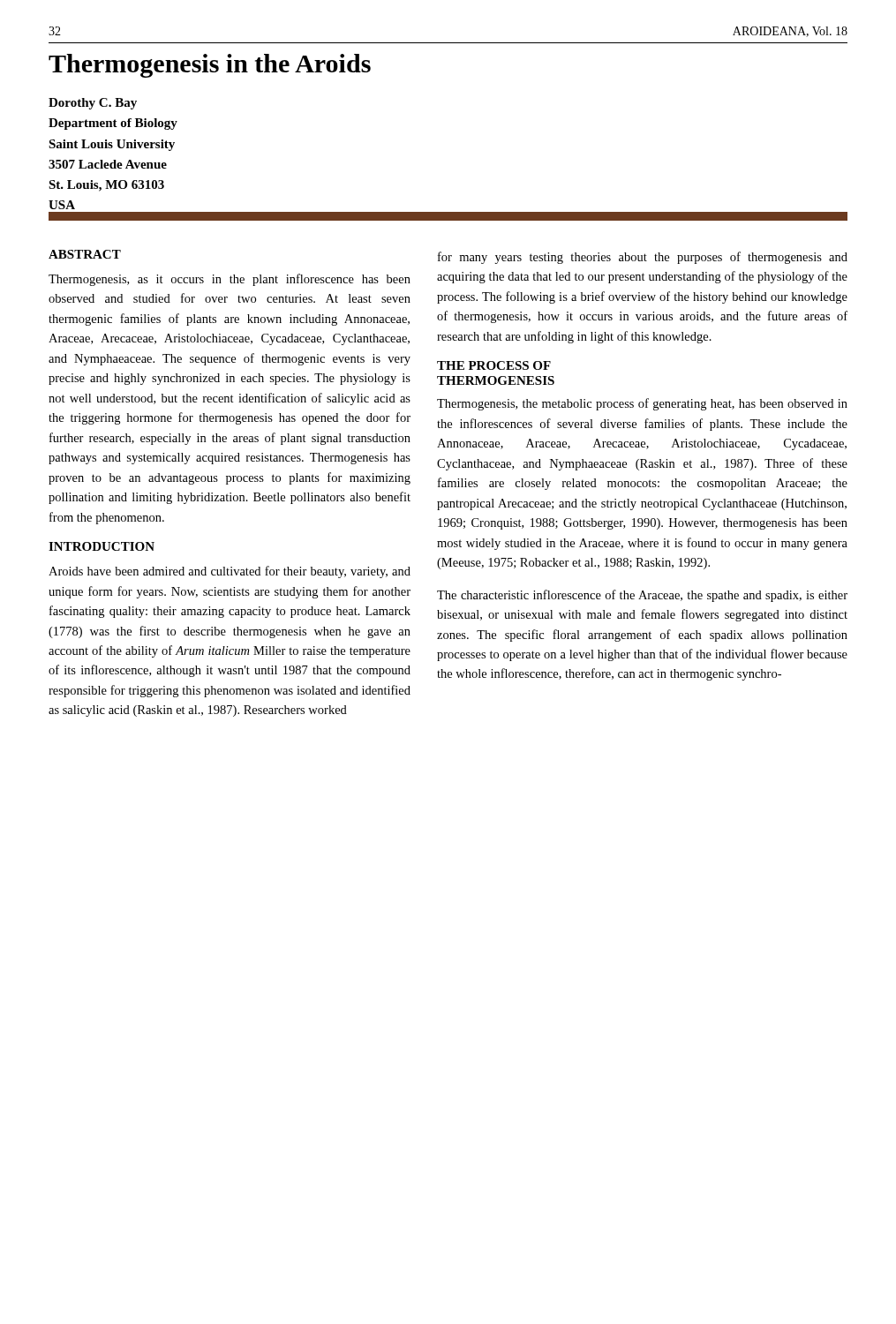Find the block on this page that starts "for many years testing theories about the purposes"
The image size is (896, 1324).
(642, 297)
